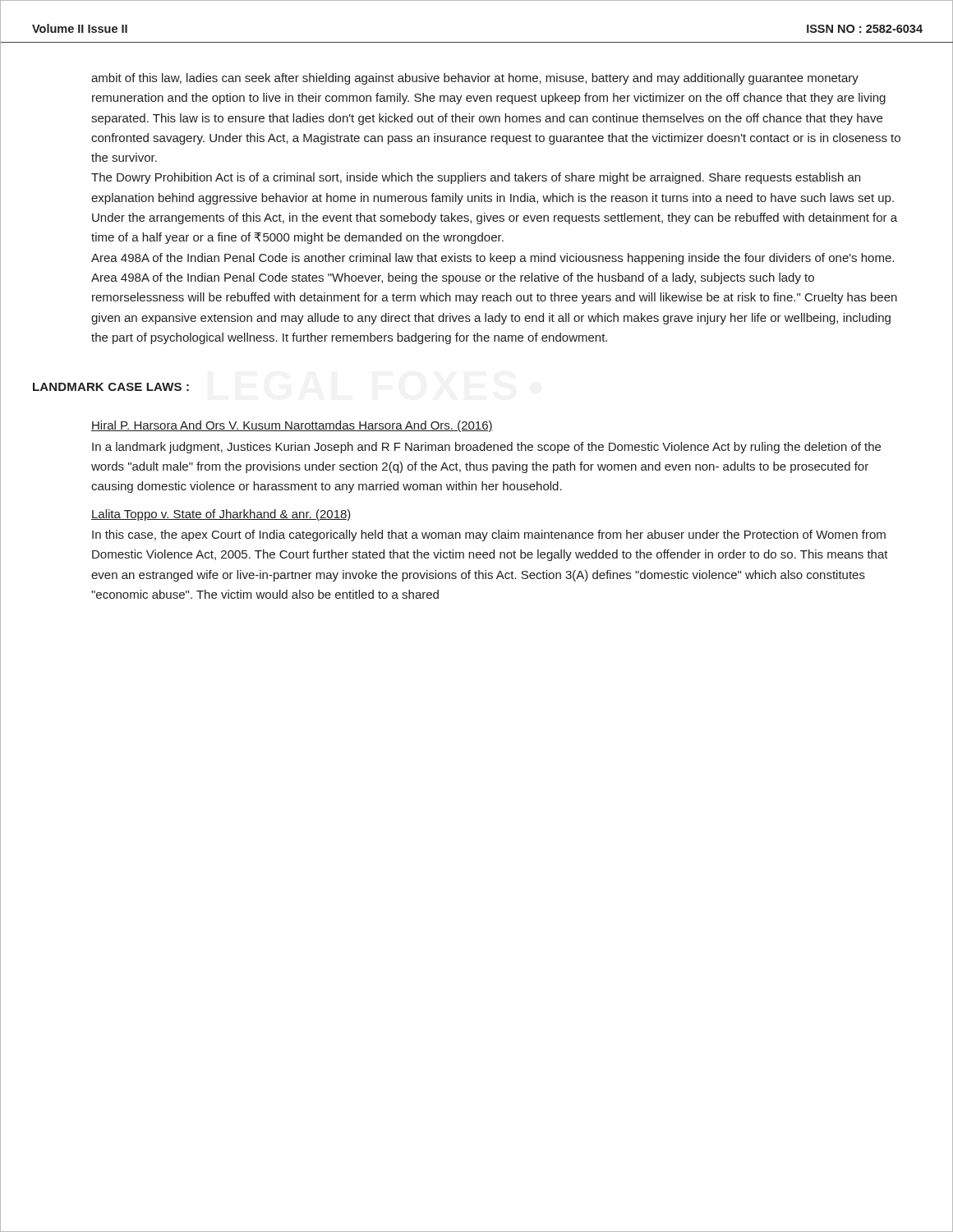Select the element starting "Lalita Toppo v."

pos(221,513)
